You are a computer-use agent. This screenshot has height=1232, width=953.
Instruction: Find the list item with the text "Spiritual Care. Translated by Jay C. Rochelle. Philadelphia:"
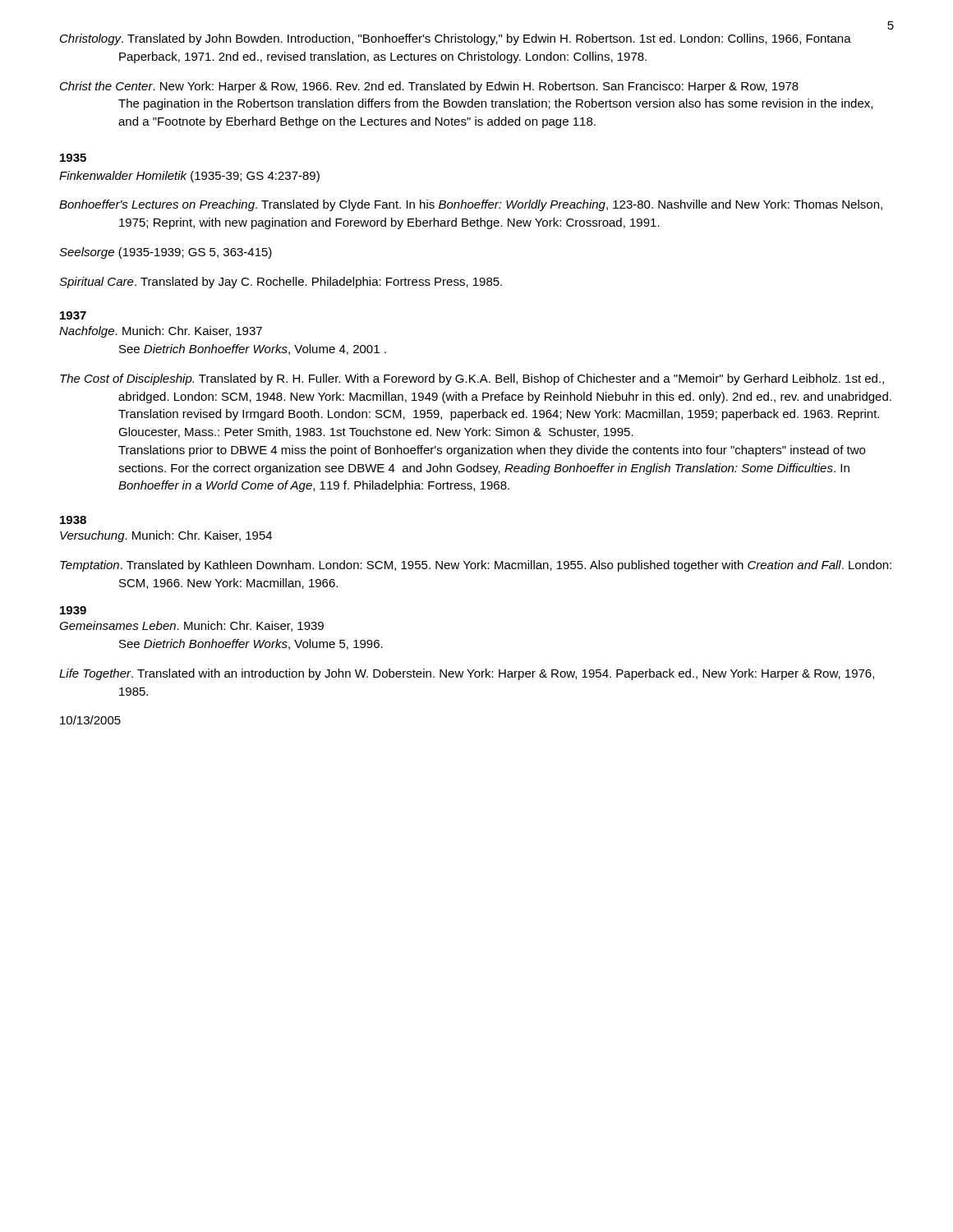tap(281, 281)
